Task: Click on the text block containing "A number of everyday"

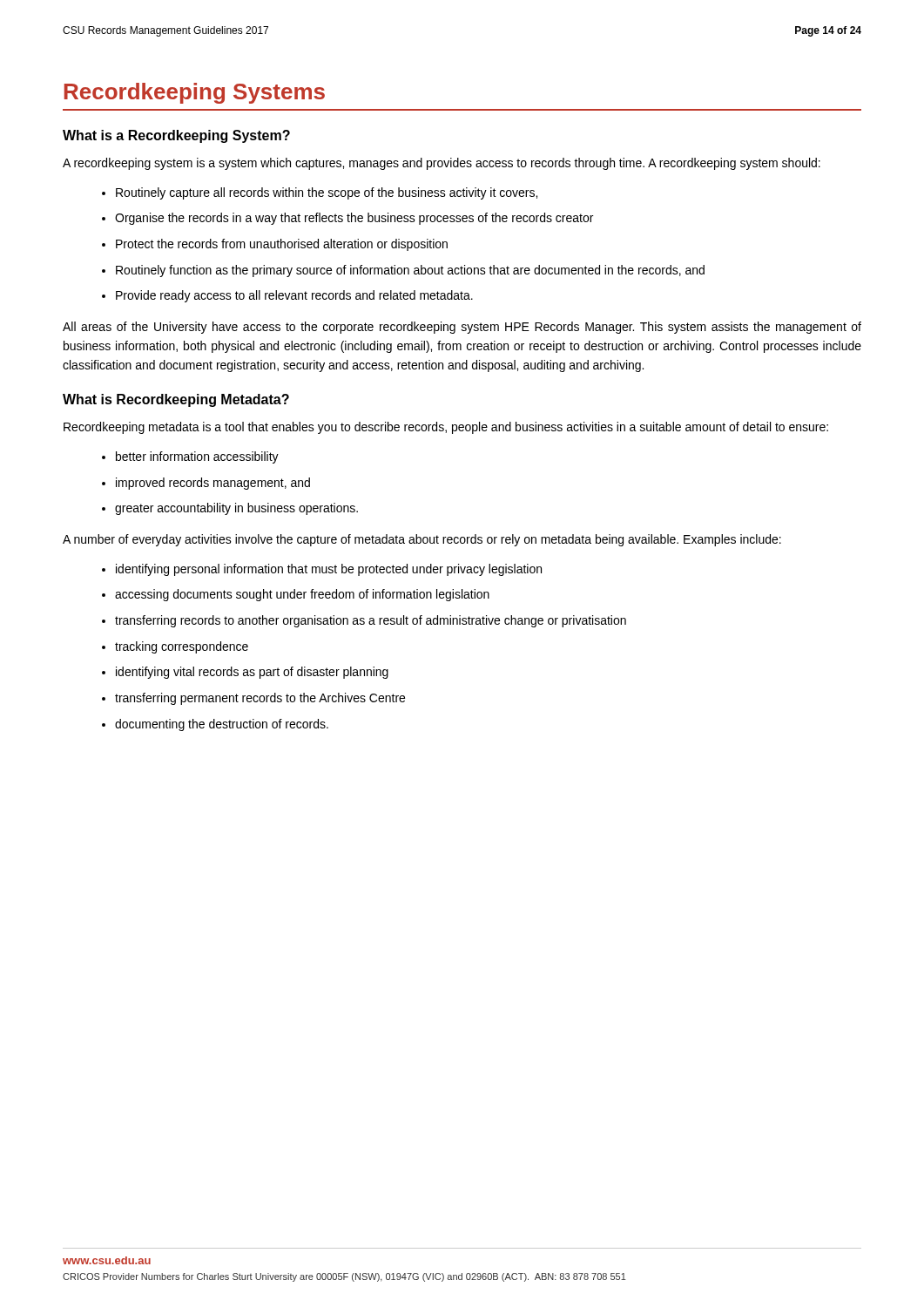Action: pyautogui.click(x=422, y=539)
